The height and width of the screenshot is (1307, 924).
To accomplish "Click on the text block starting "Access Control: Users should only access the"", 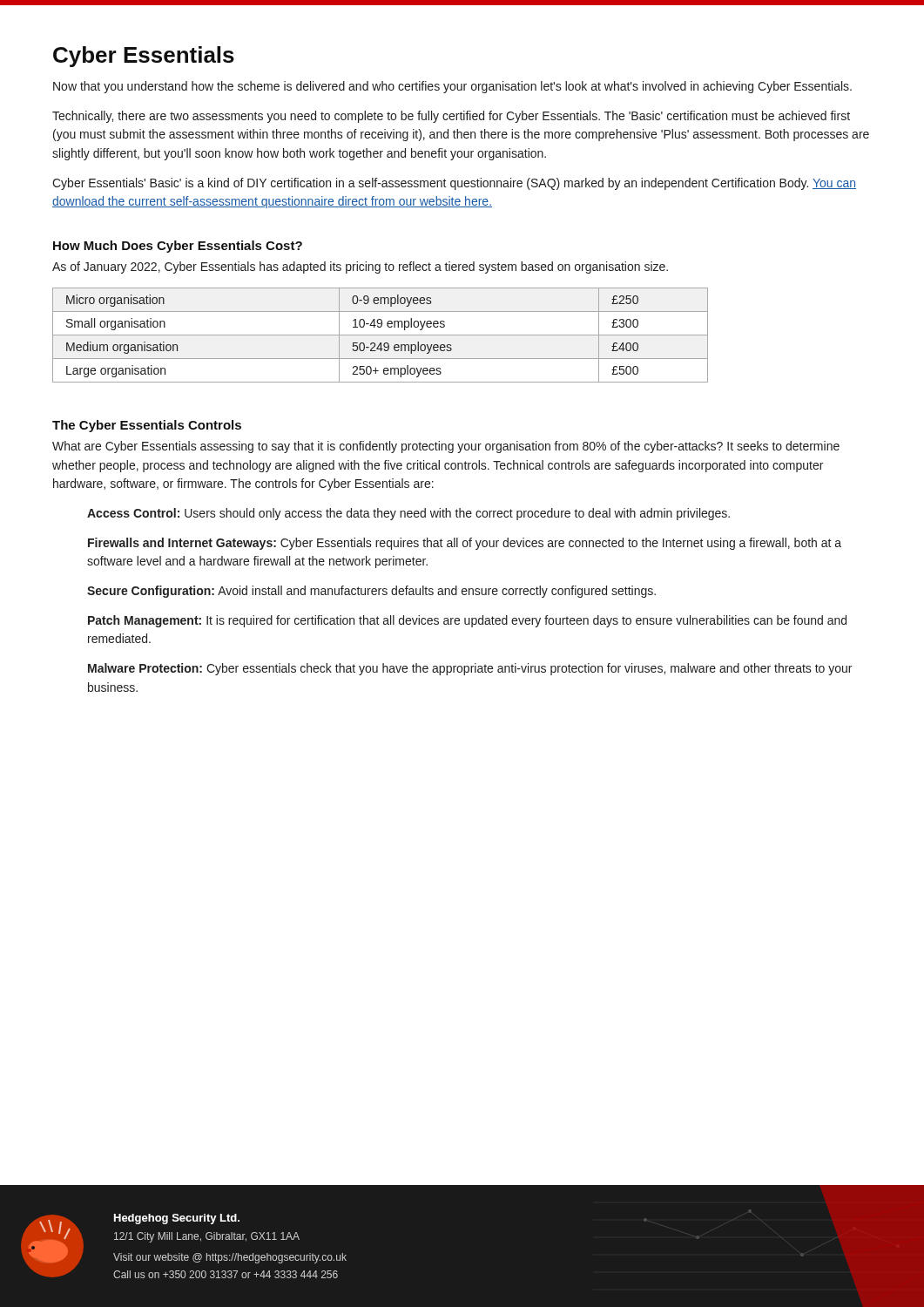I will [479, 514].
